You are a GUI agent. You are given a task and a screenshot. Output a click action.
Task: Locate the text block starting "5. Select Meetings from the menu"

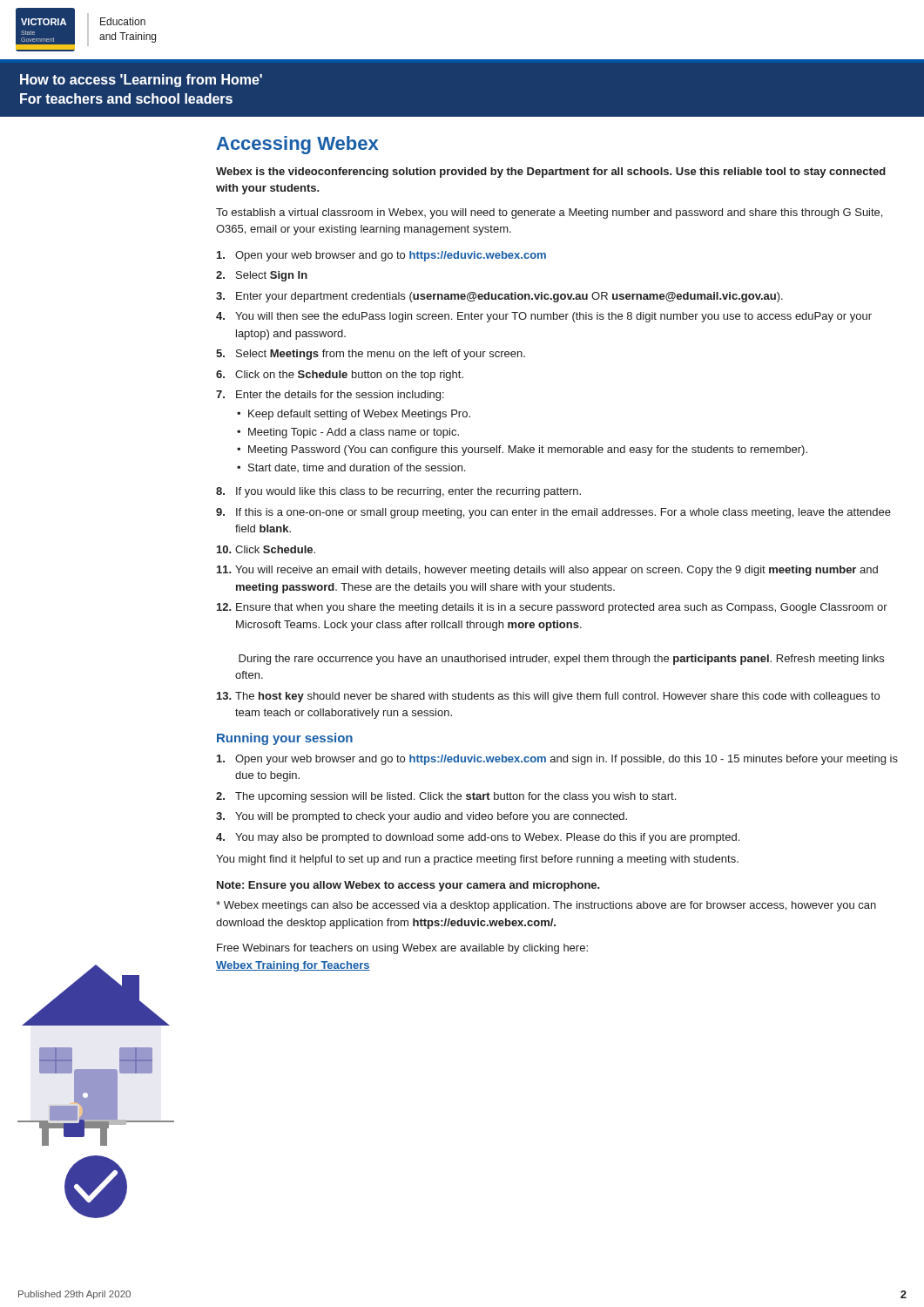371,355
